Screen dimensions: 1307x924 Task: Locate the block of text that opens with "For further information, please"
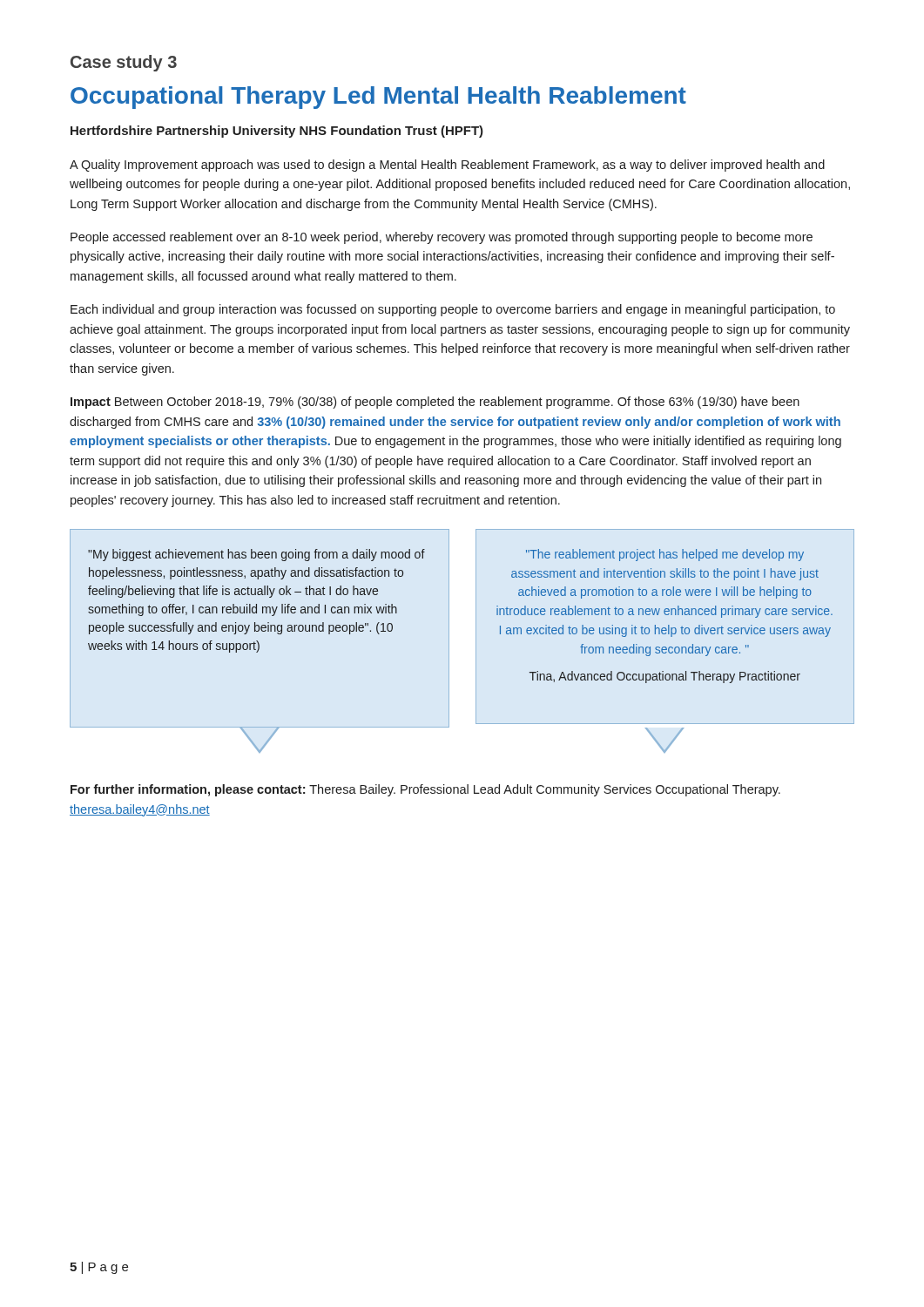click(x=425, y=799)
